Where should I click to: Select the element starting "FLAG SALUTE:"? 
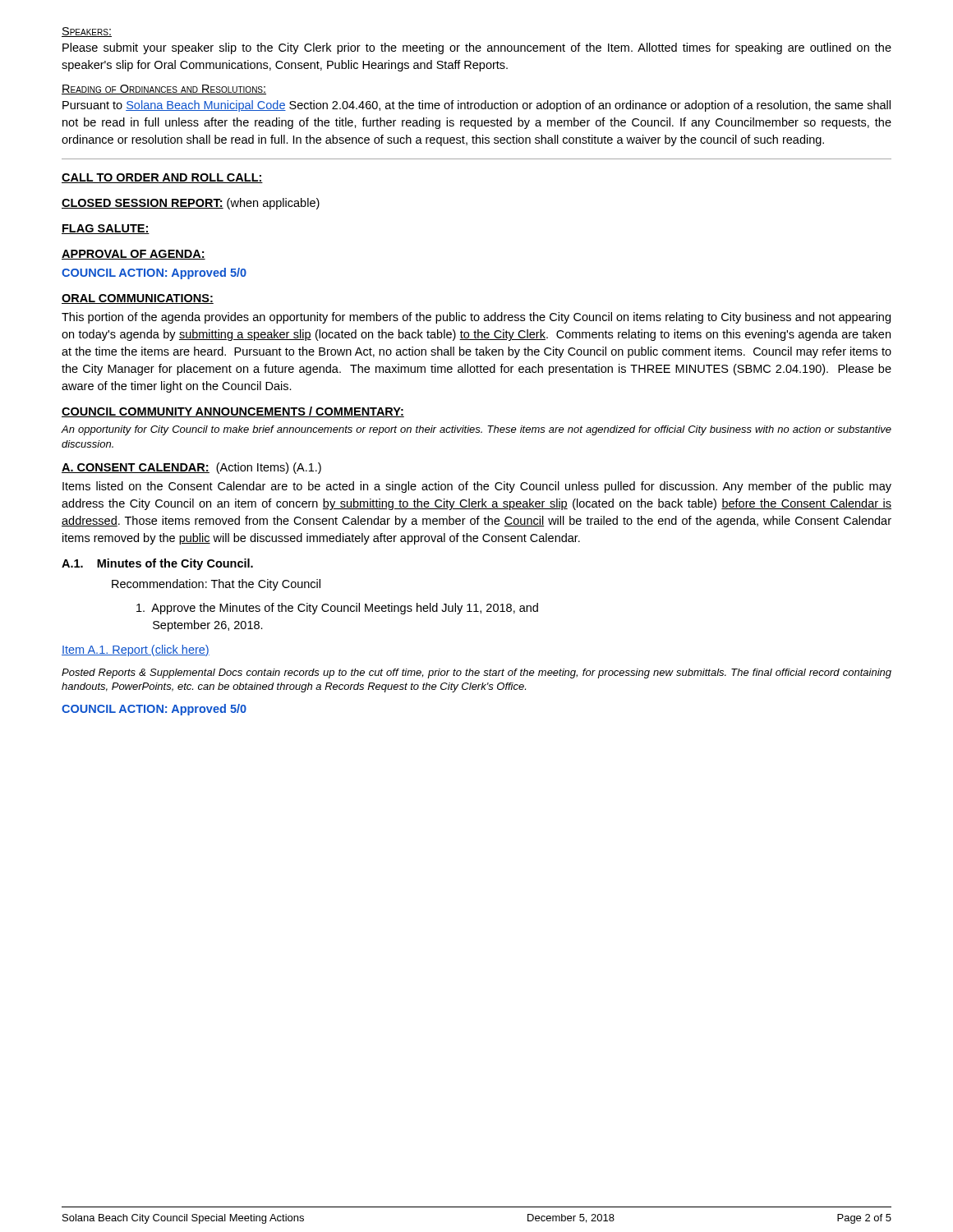(106, 229)
